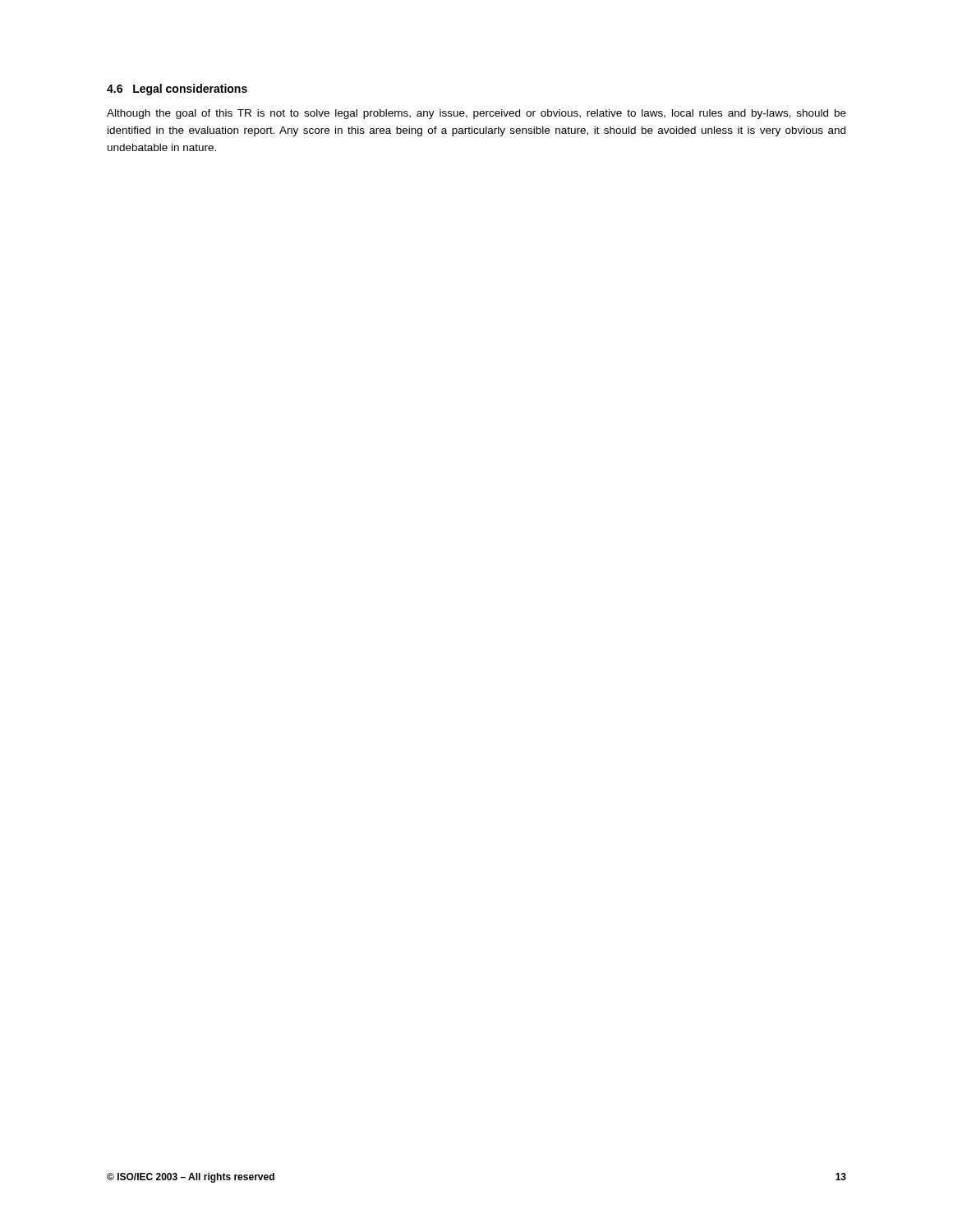Find the element starting "4.6 Legal considerations"
This screenshot has height=1232, width=953.
[177, 89]
